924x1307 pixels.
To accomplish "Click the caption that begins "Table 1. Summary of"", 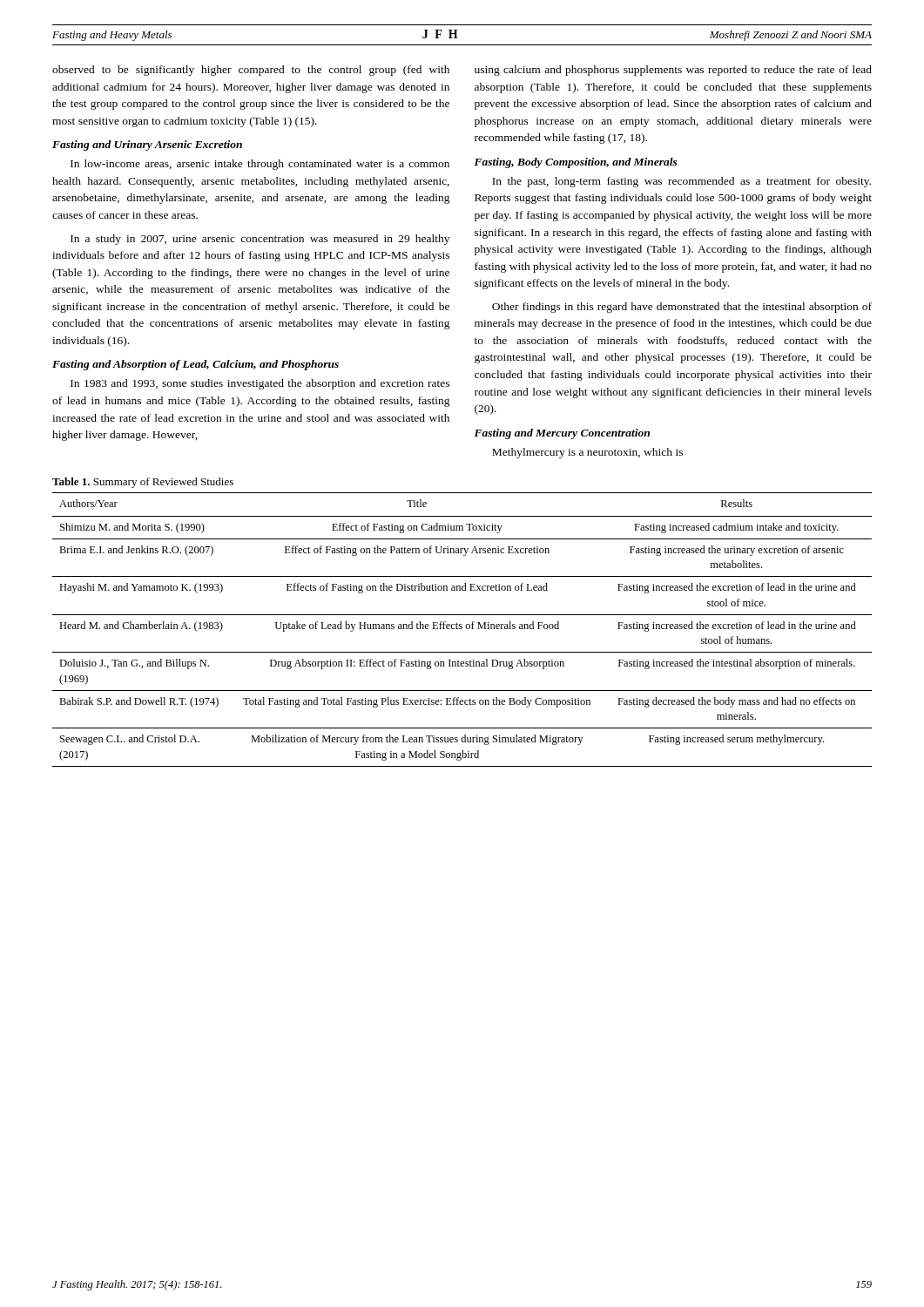I will point(143,482).
